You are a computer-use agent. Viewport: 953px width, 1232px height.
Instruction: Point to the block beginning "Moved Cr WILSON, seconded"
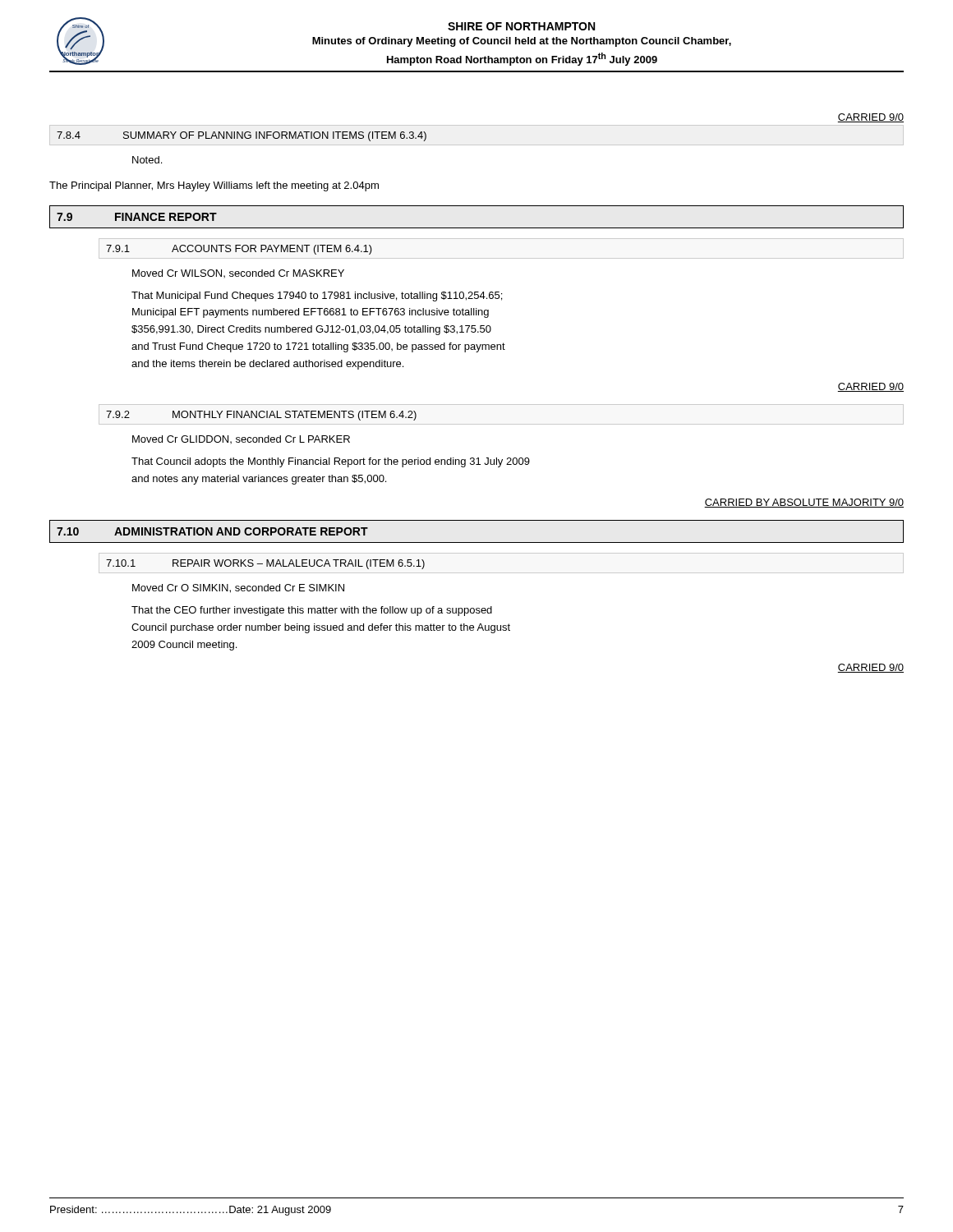(x=238, y=273)
